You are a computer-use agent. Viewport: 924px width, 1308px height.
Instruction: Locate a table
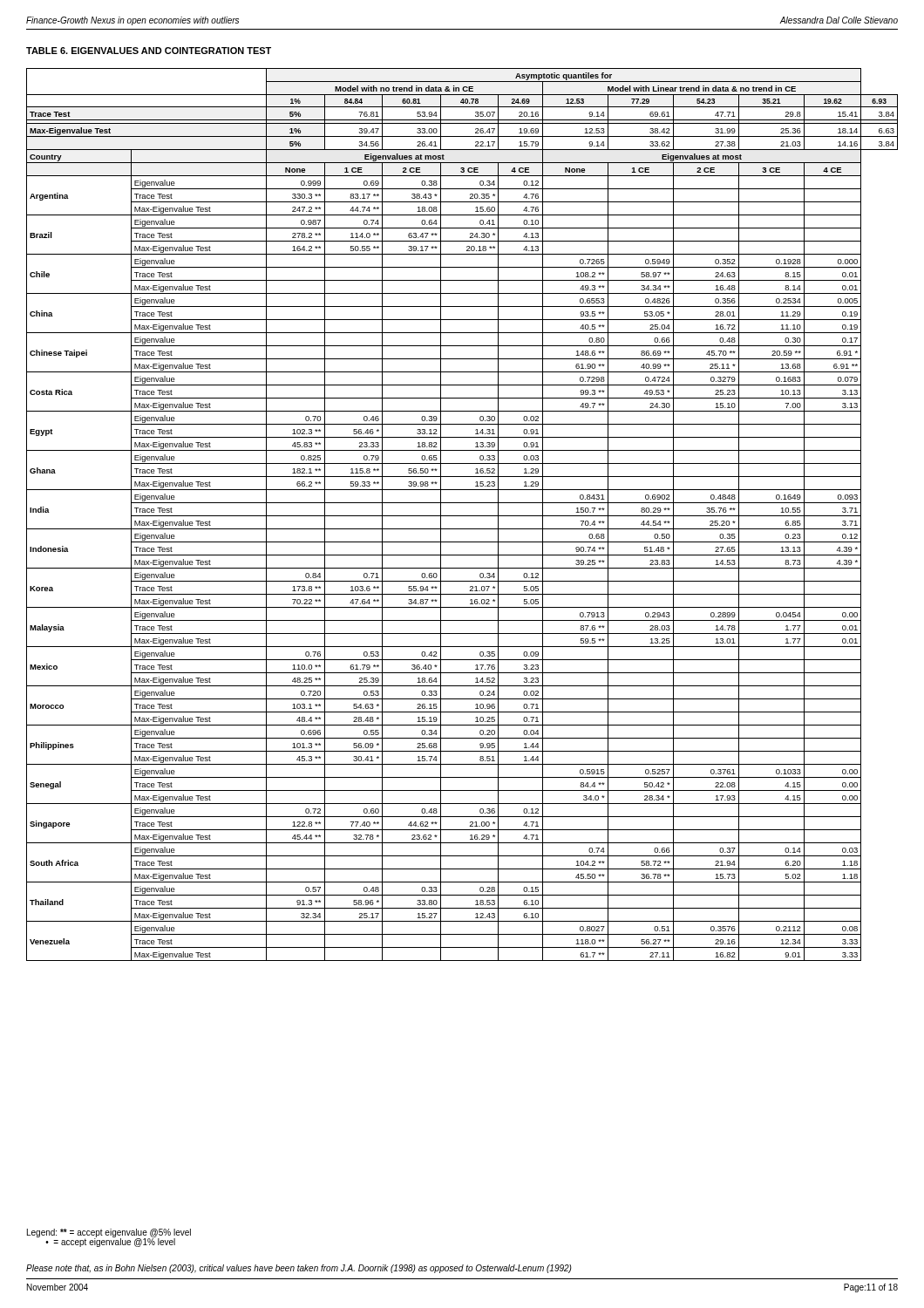pos(462,515)
